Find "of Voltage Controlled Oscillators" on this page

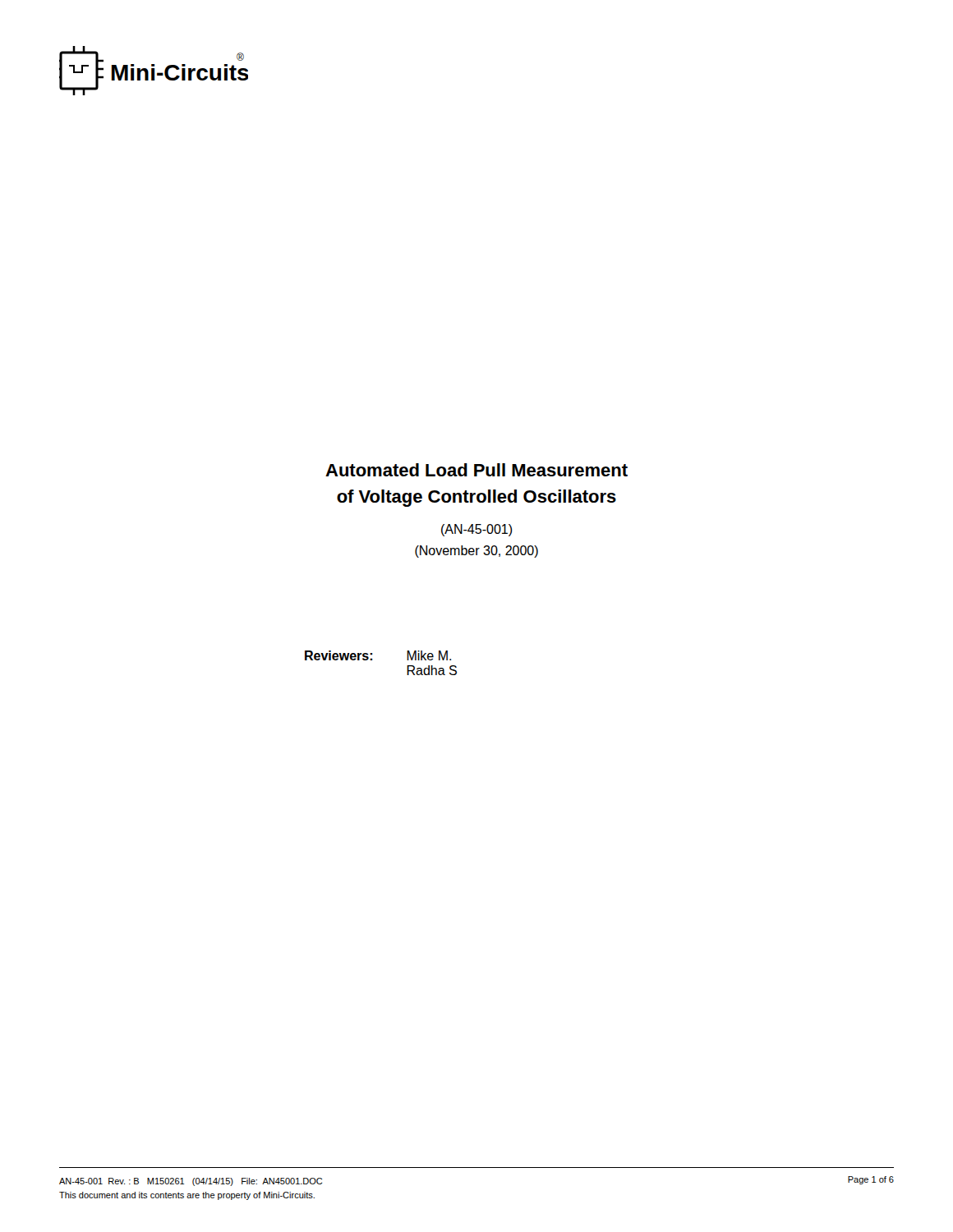(476, 496)
